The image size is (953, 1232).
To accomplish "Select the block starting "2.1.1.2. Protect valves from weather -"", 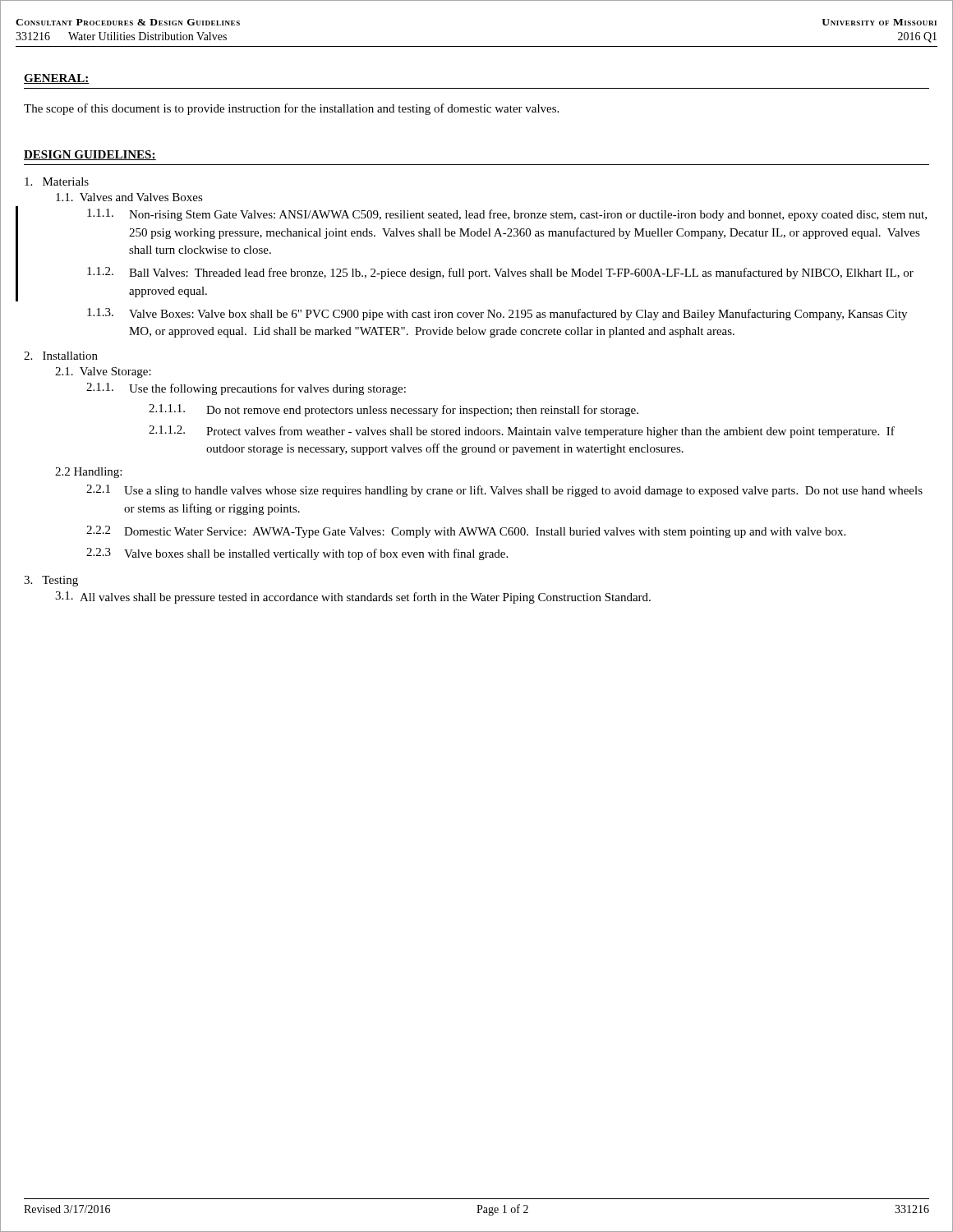I will click(539, 440).
